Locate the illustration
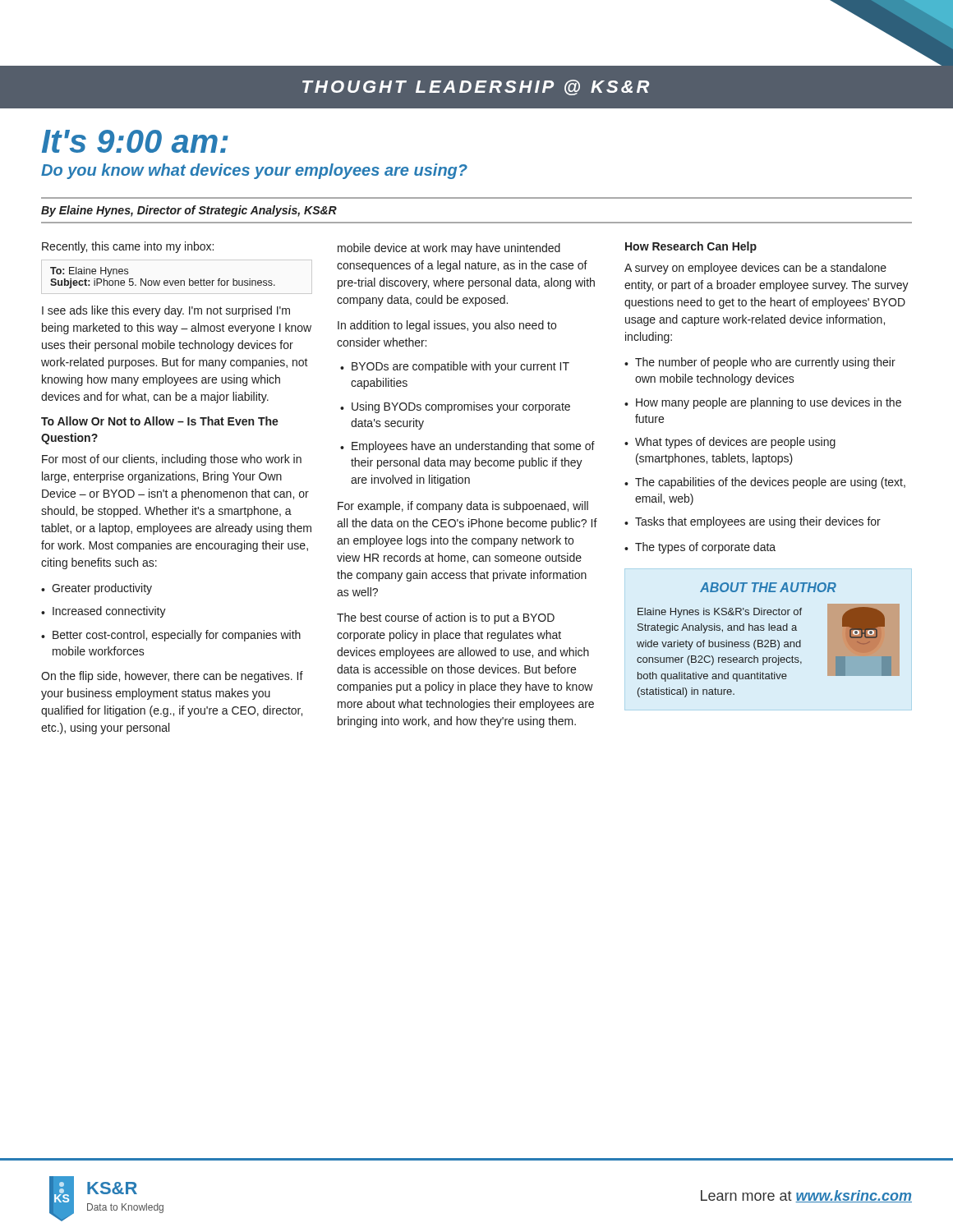The image size is (953, 1232). pyautogui.click(x=859, y=36)
